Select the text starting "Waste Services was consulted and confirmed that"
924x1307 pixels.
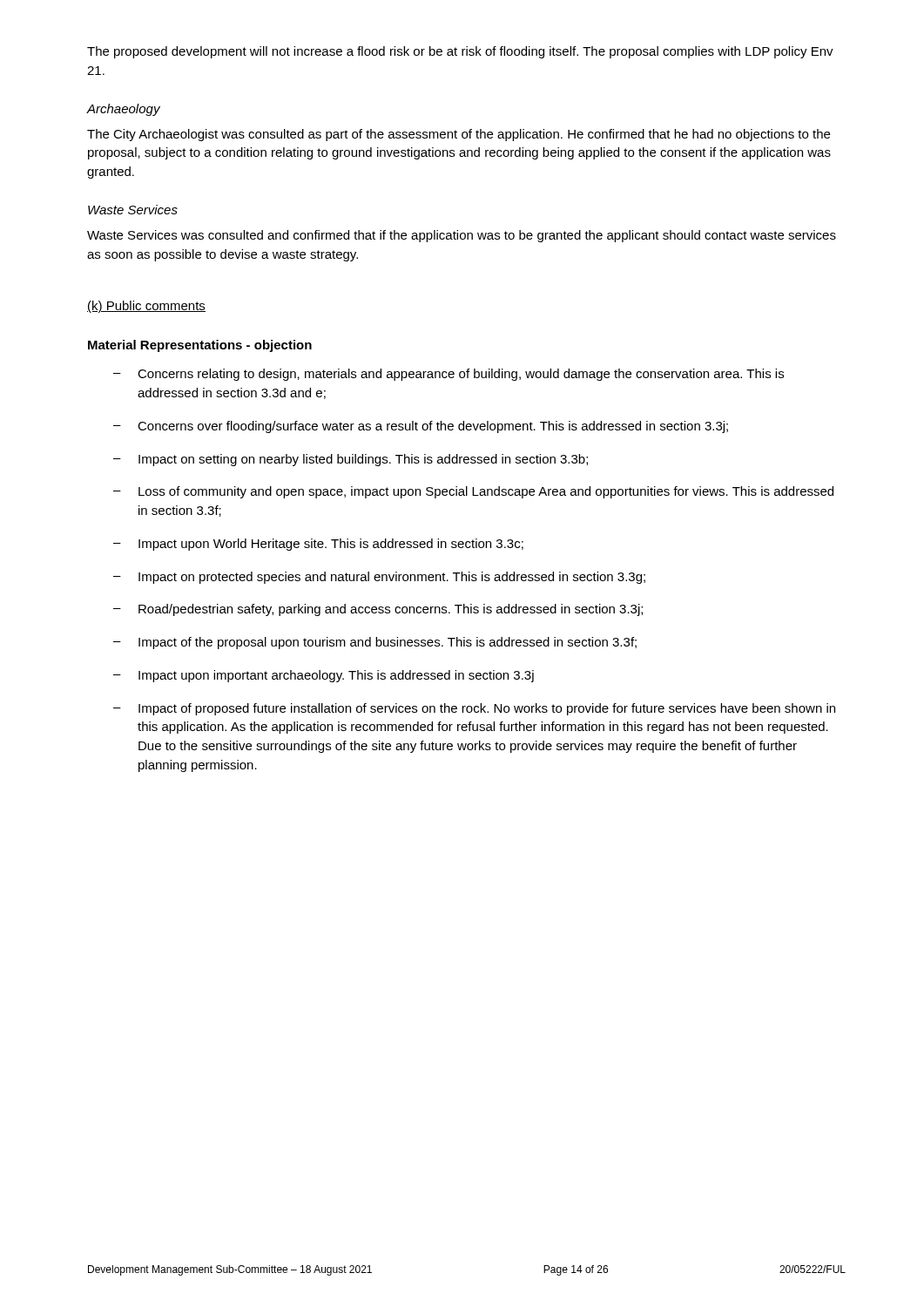(462, 244)
